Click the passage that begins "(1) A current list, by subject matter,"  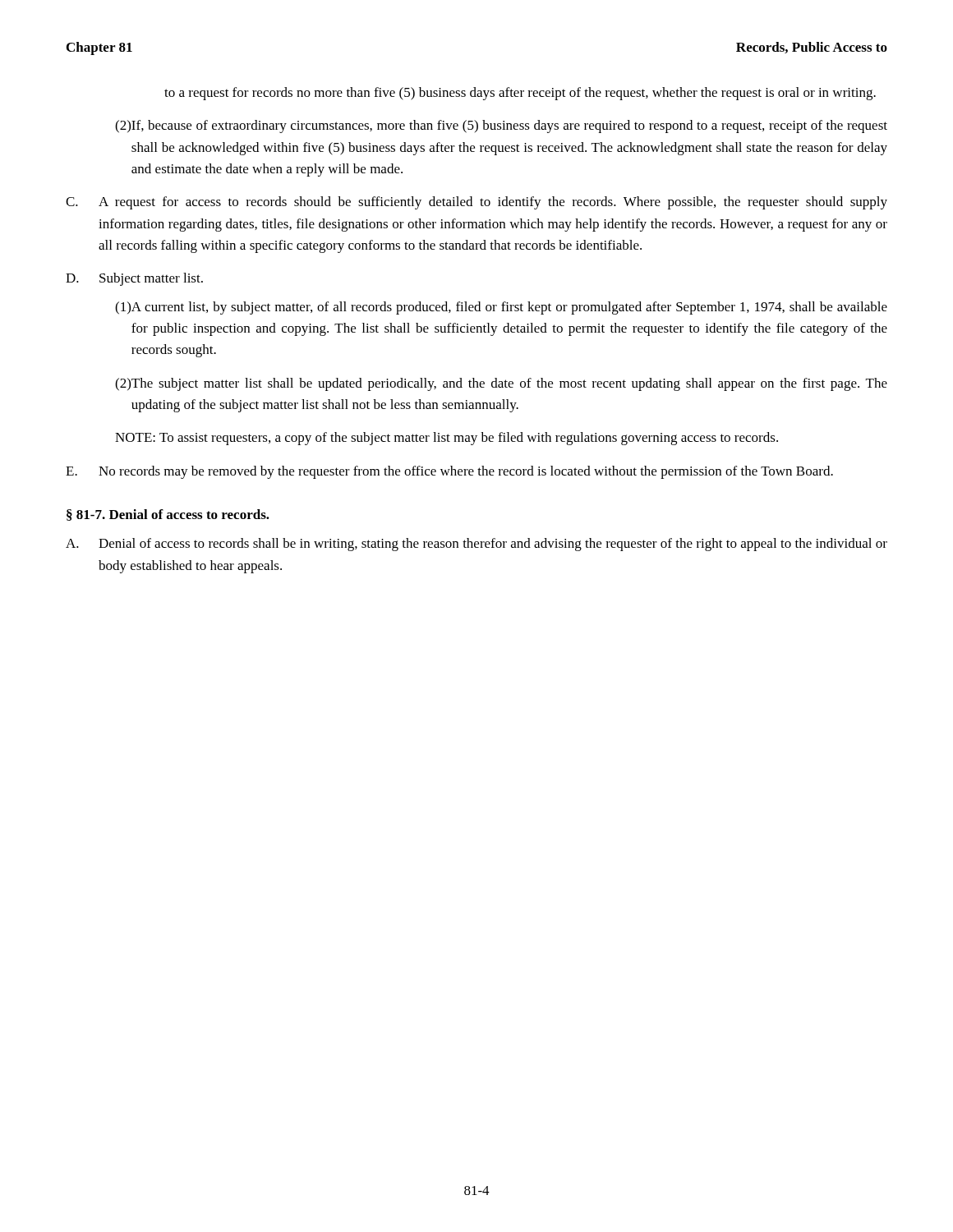pyautogui.click(x=476, y=329)
